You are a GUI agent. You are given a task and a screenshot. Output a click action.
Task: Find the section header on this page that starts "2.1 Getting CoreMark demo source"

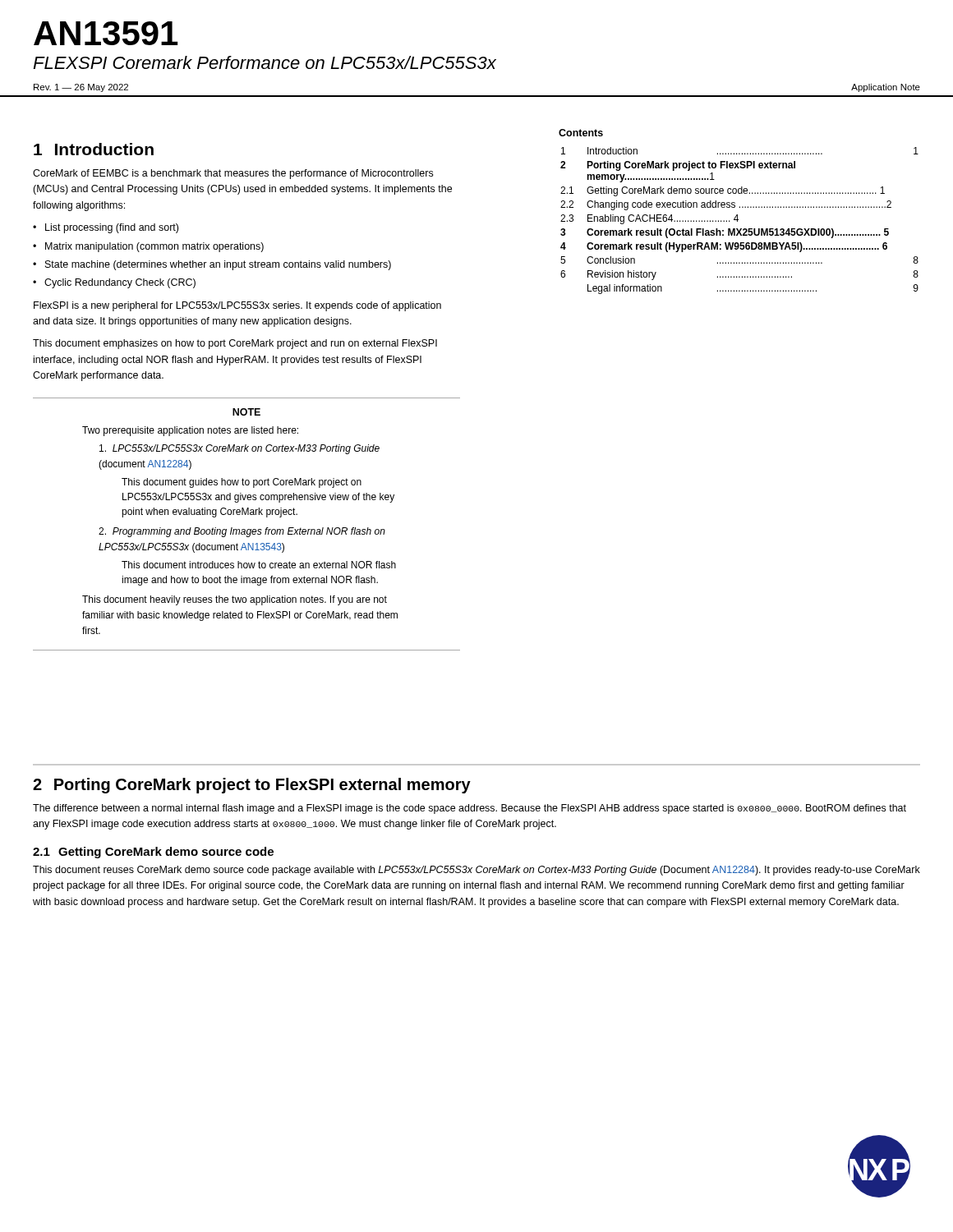point(153,851)
